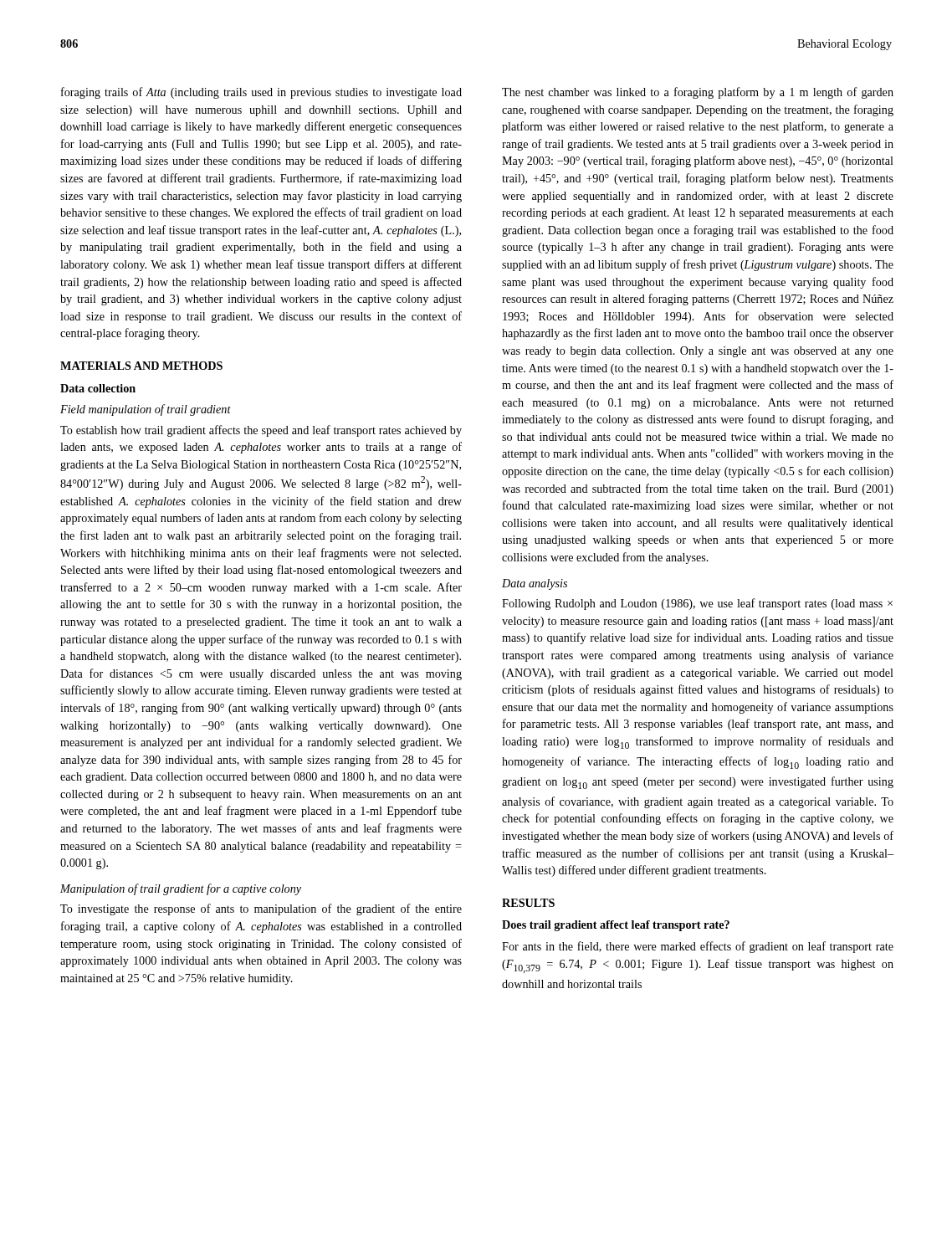The image size is (952, 1255).
Task: Point to the passage starting "To investigate the response of ants to manipulation"
Action: (x=261, y=944)
